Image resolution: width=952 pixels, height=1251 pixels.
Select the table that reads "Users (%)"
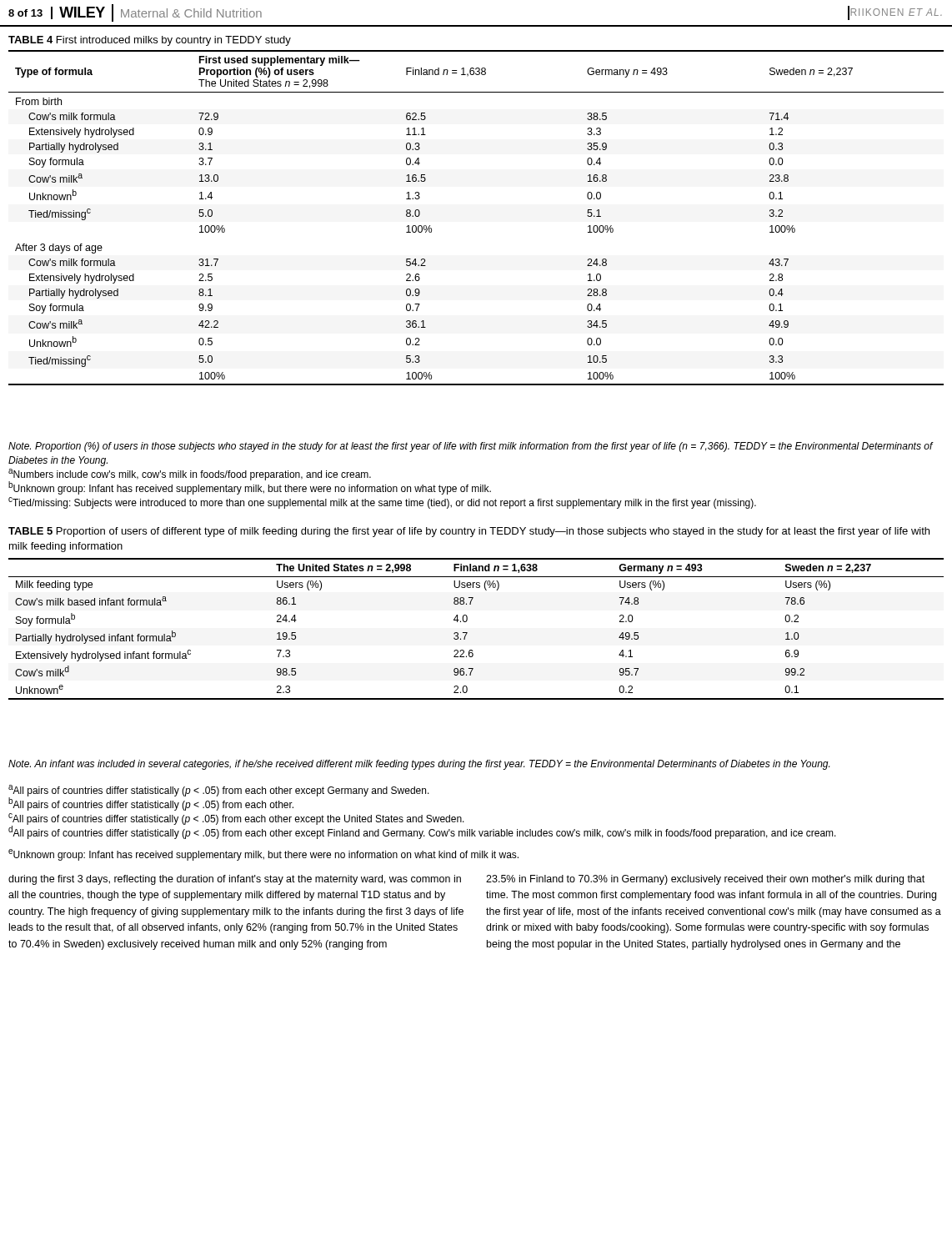[476, 612]
